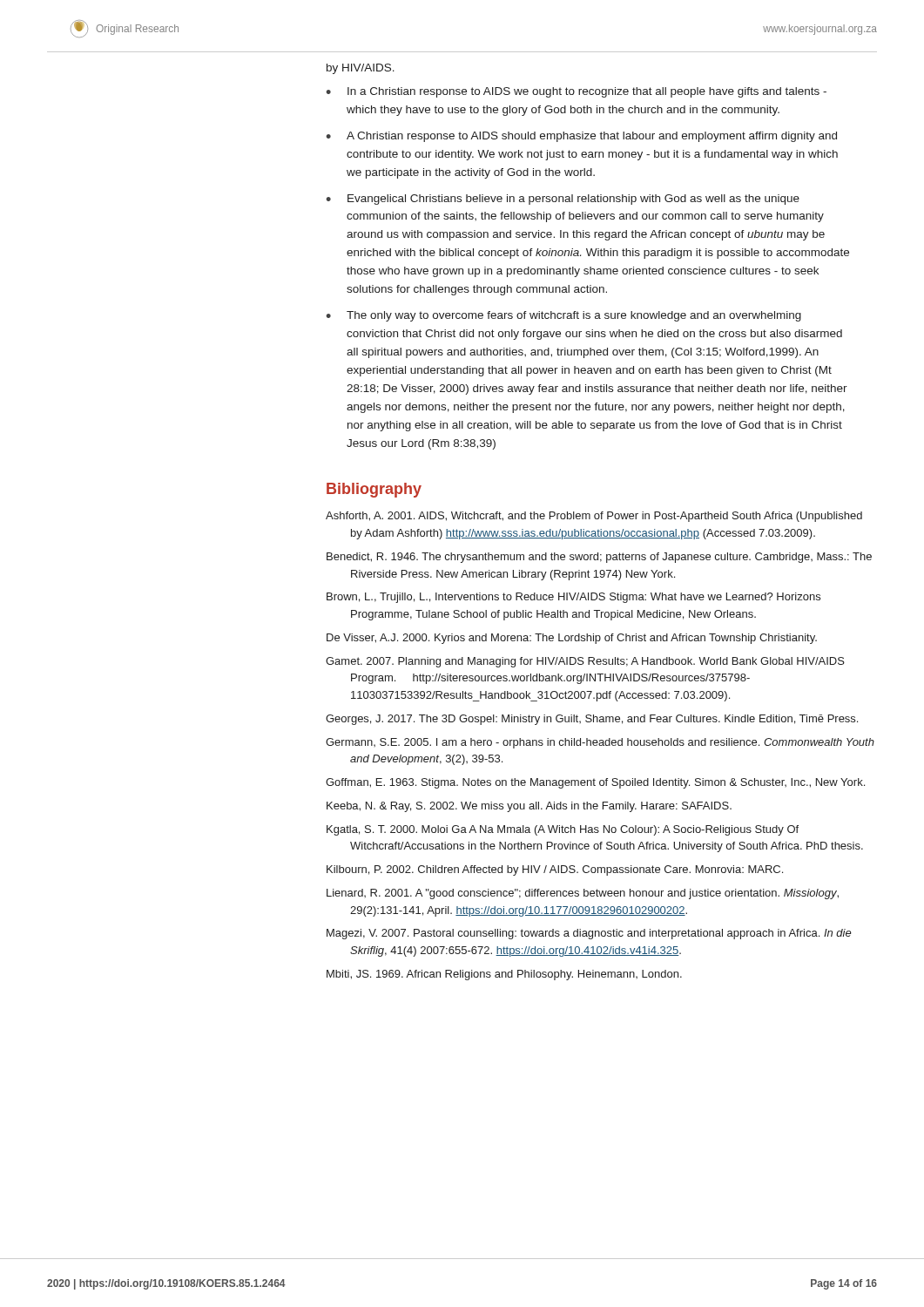Viewport: 924px width, 1307px height.
Task: Find the list item that says "• Evangelical Christians believe in a personal relationship"
Action: (589, 244)
